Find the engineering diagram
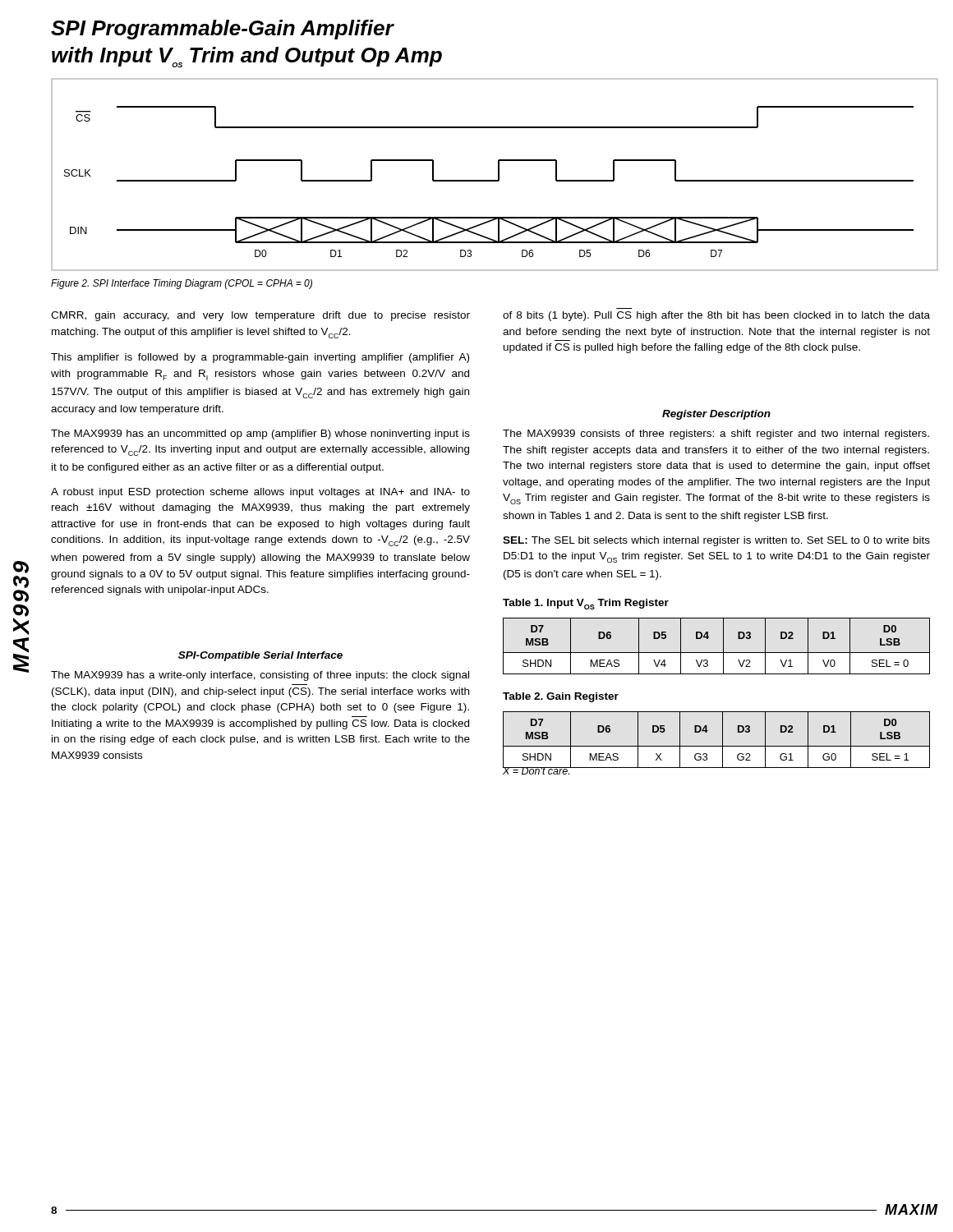 495,175
